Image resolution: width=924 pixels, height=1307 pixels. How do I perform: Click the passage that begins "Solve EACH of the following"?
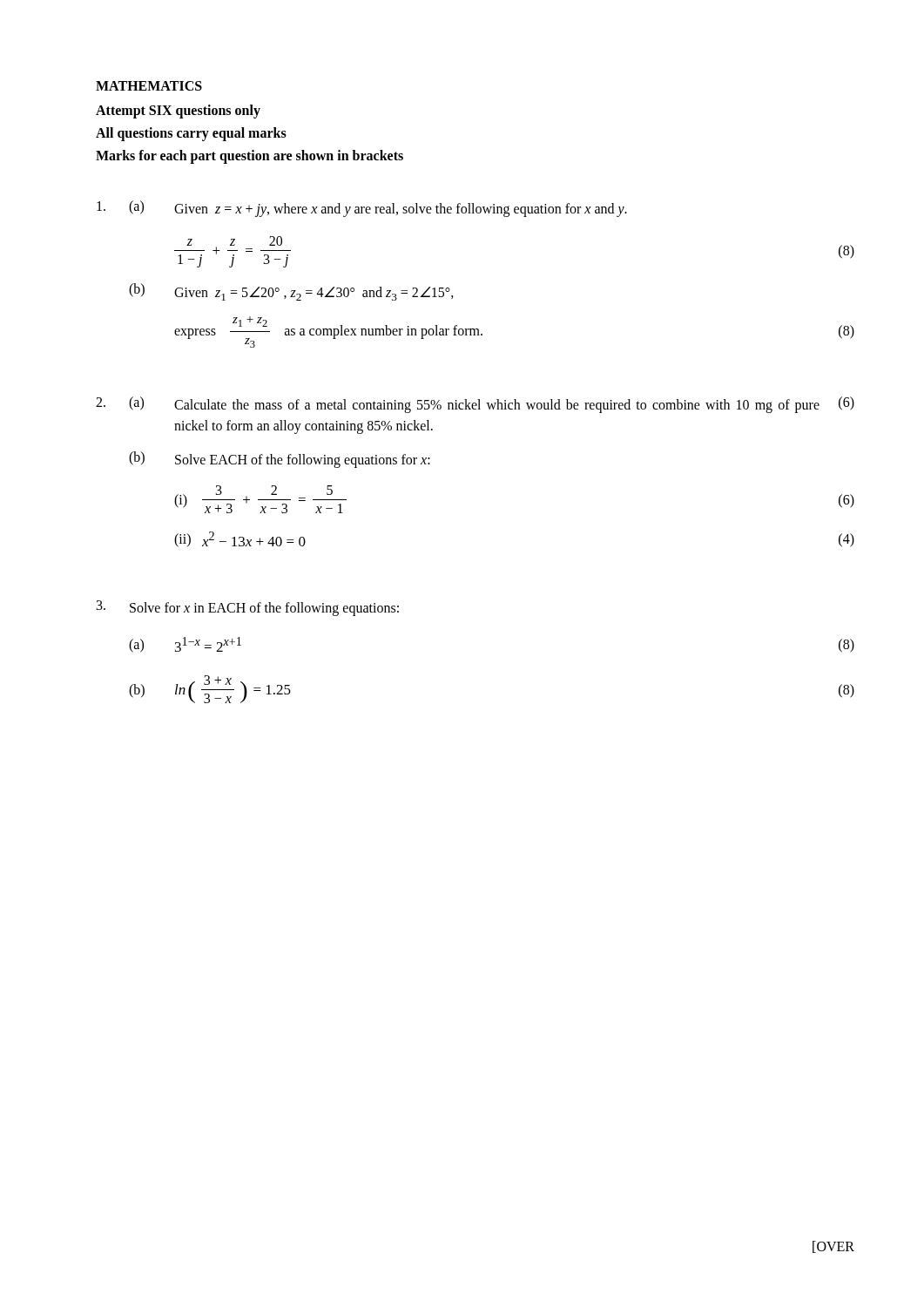click(302, 460)
